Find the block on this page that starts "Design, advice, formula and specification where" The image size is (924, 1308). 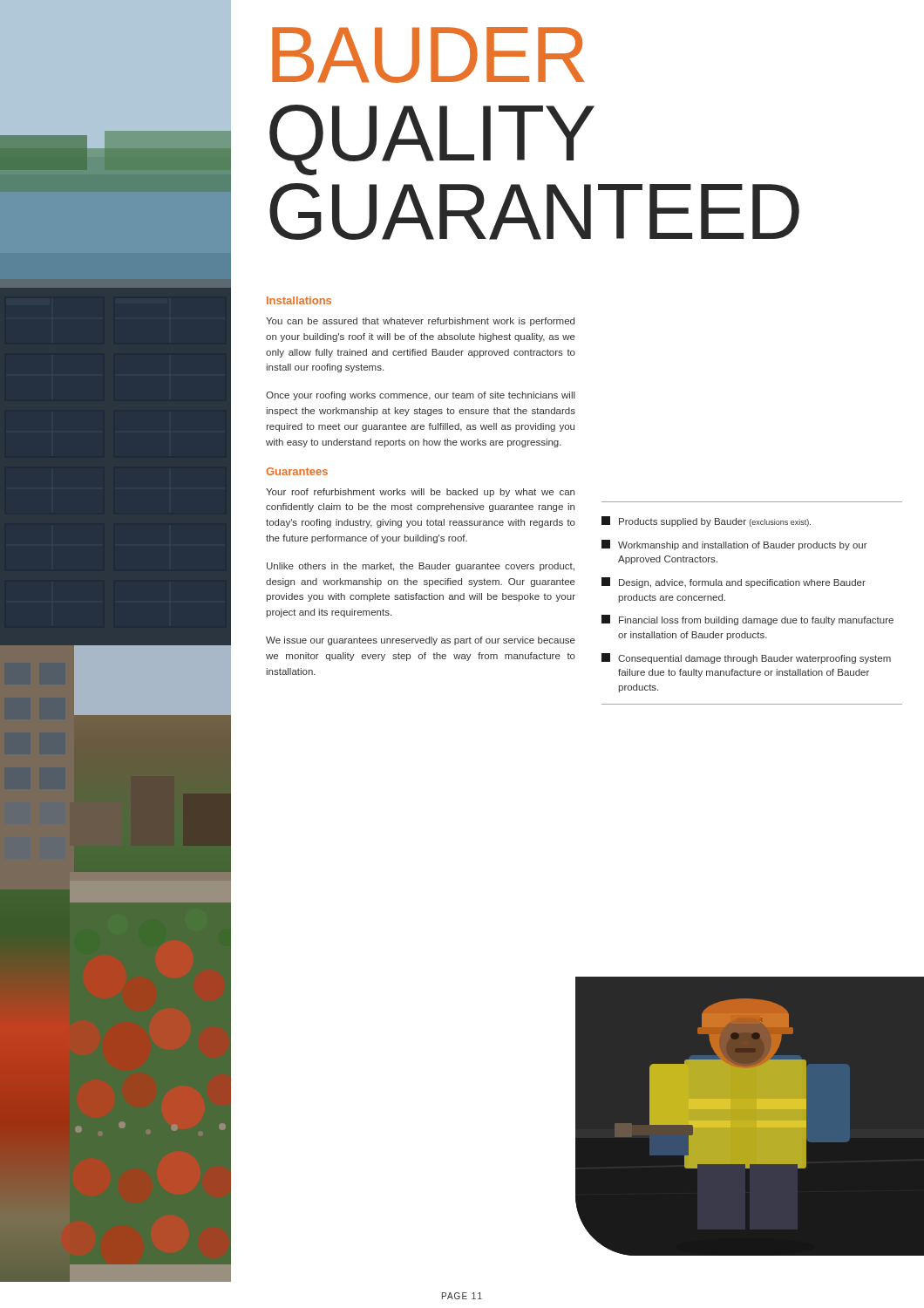click(x=752, y=590)
